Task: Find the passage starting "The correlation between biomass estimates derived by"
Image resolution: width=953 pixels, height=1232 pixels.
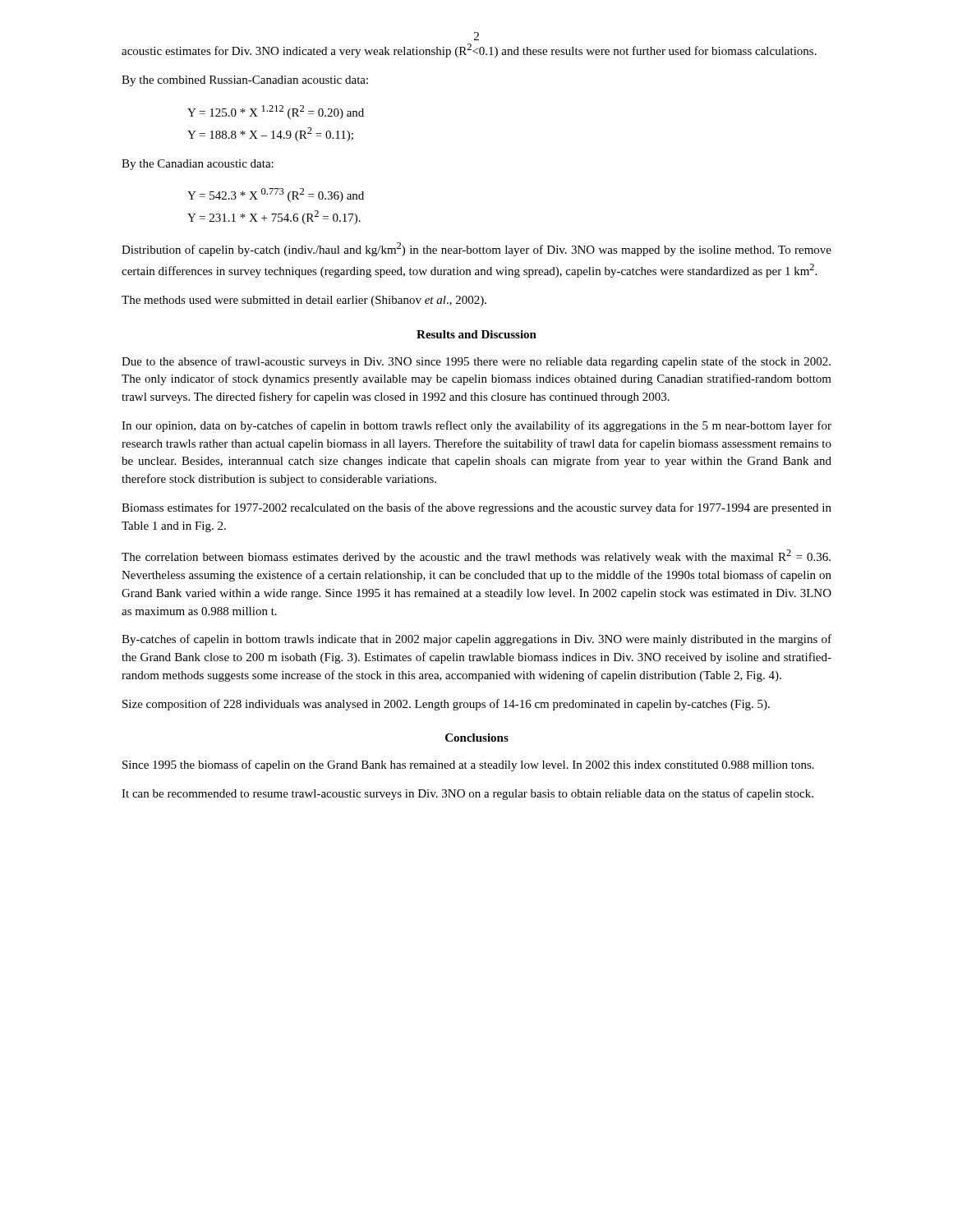Action: [476, 583]
